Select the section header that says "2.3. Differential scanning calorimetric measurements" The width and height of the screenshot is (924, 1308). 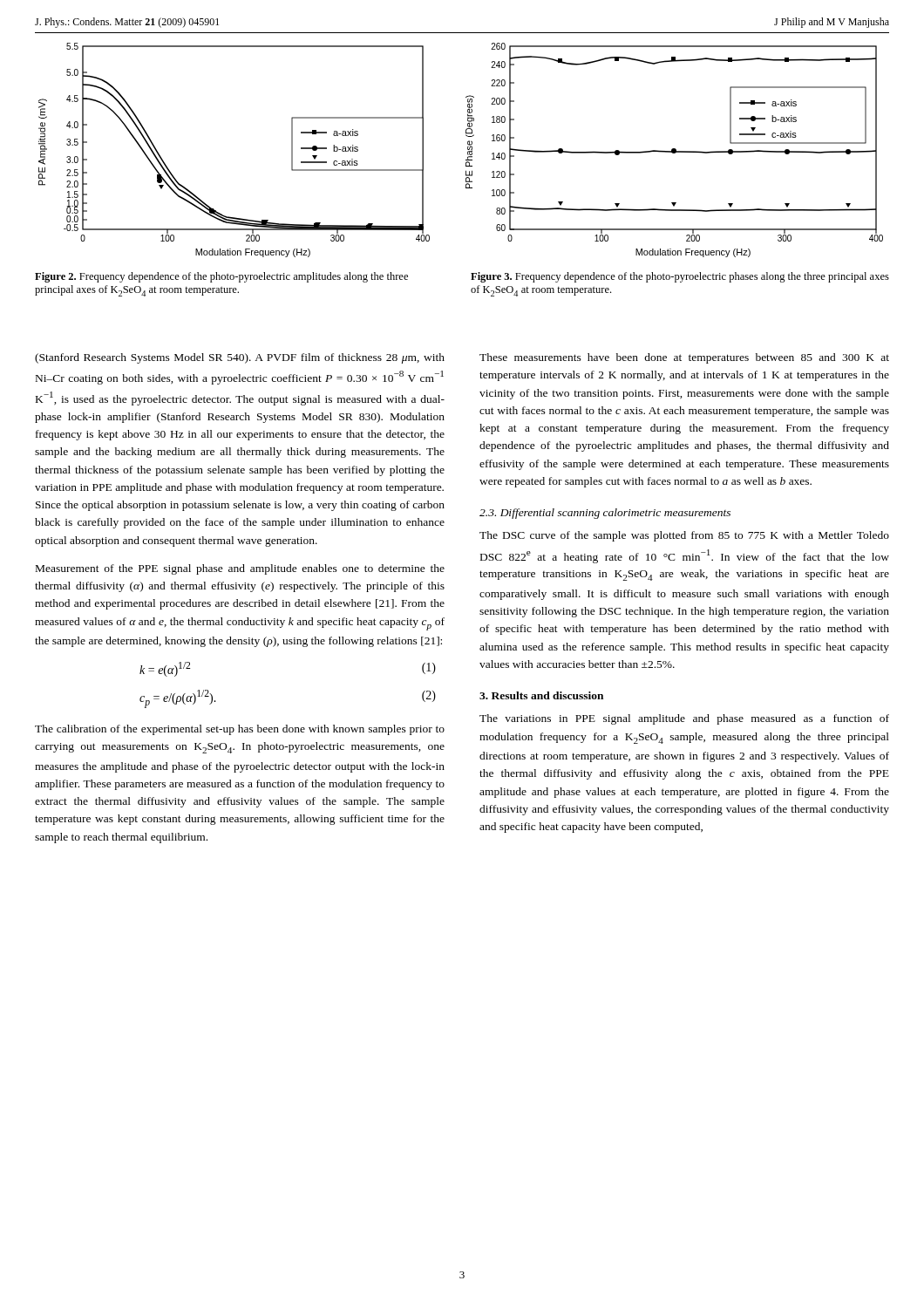point(605,512)
